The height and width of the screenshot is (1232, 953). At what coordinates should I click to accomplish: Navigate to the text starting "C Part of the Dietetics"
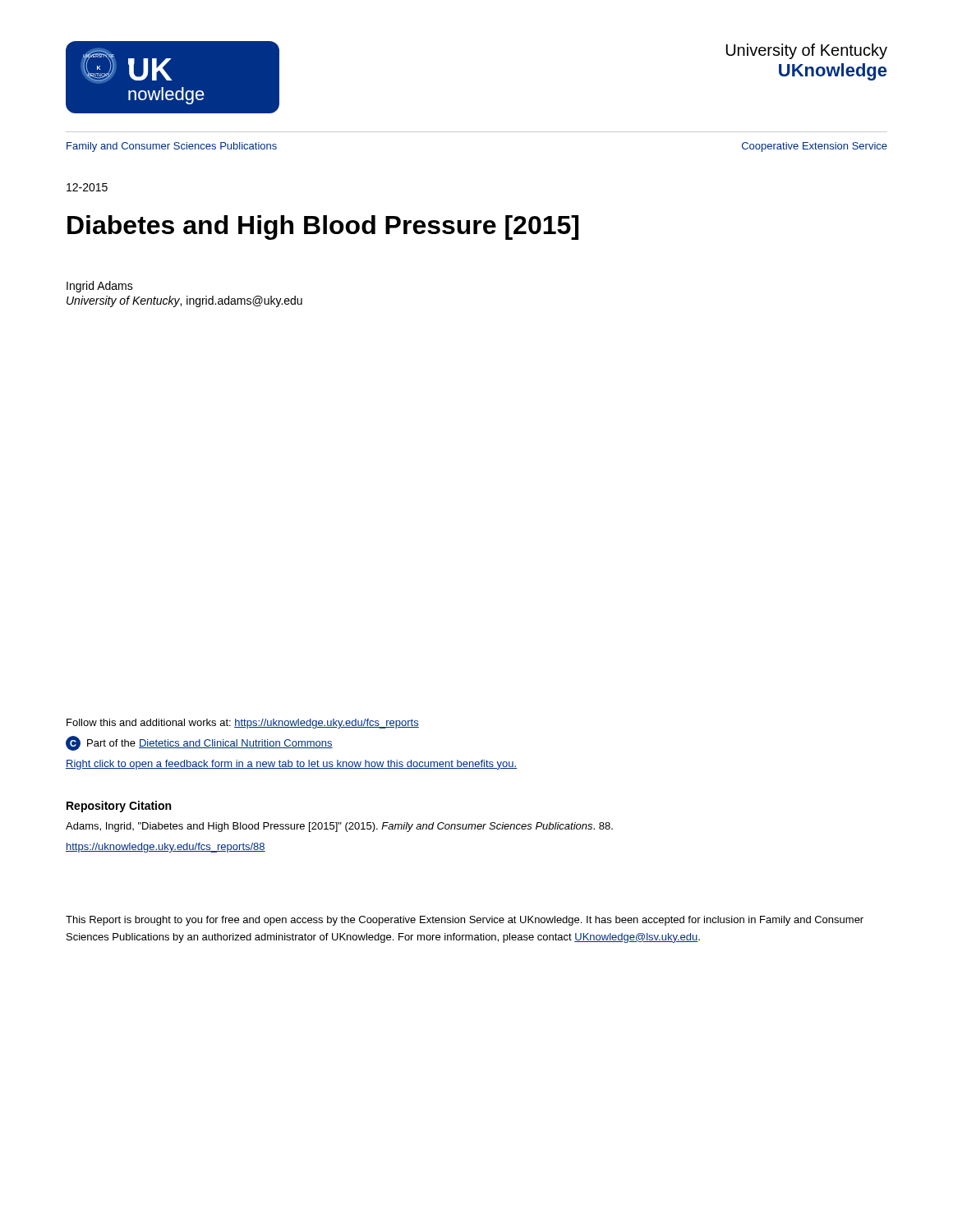point(199,743)
